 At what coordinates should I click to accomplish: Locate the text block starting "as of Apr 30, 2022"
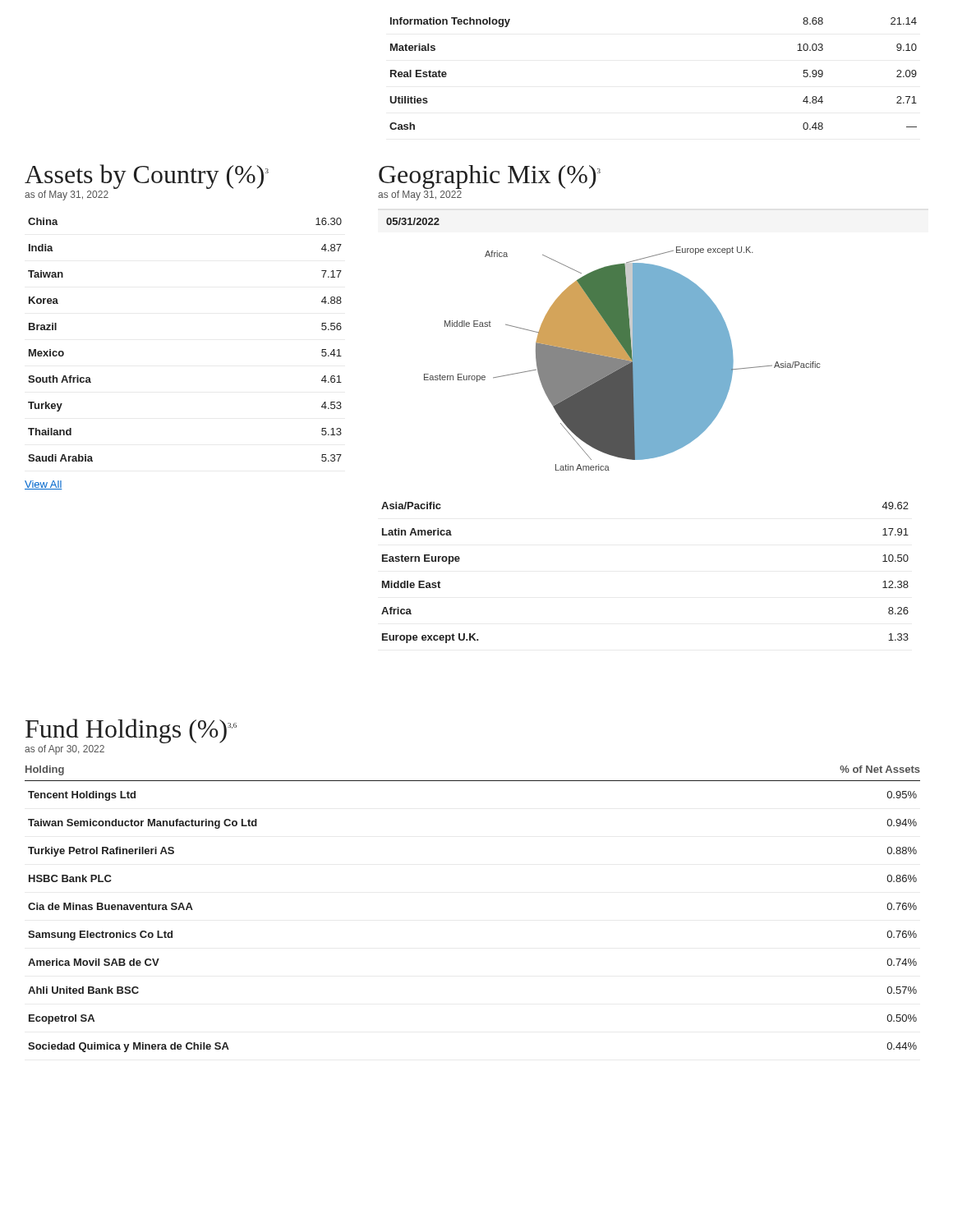tap(64, 750)
